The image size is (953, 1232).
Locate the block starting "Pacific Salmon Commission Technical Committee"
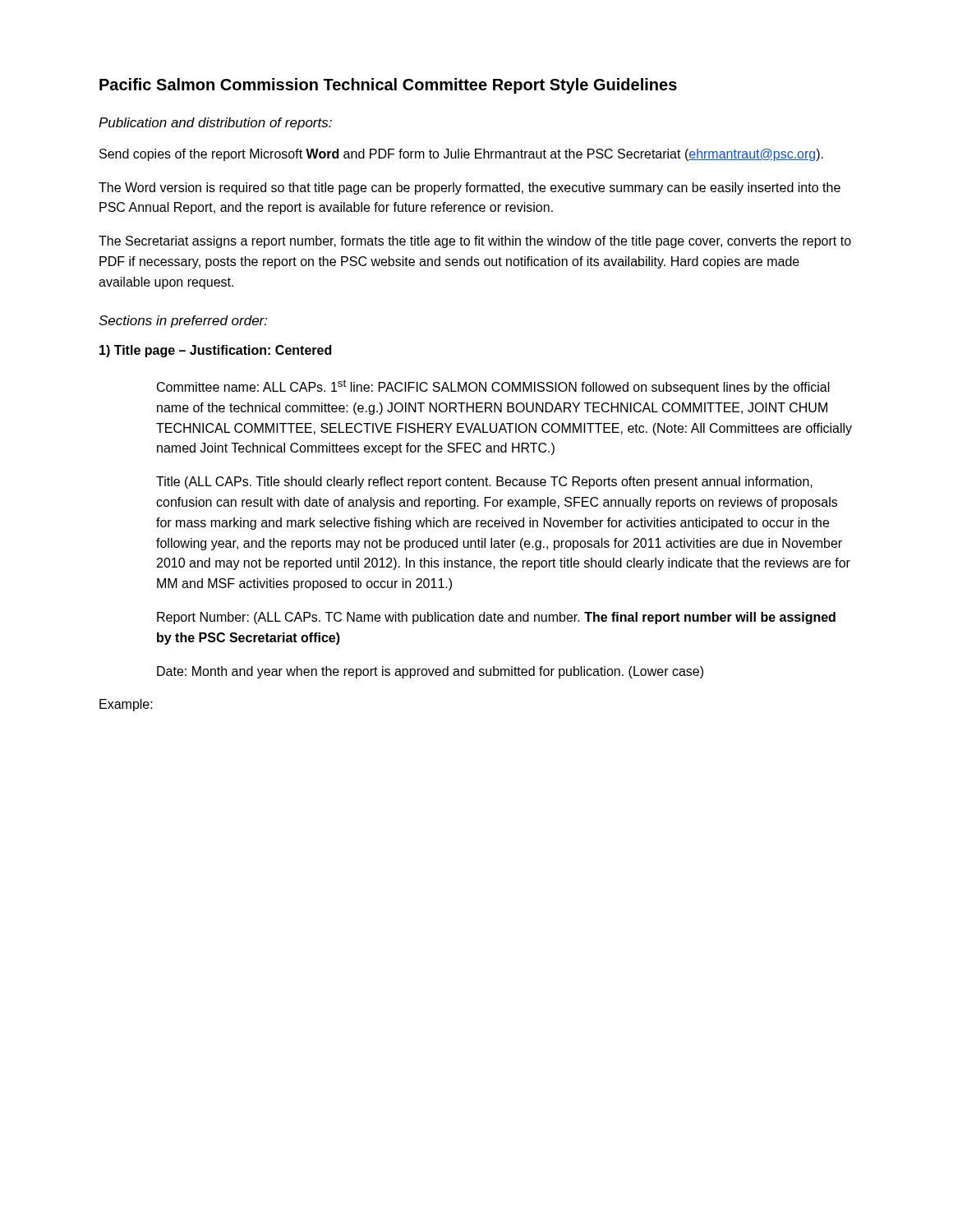tap(388, 85)
